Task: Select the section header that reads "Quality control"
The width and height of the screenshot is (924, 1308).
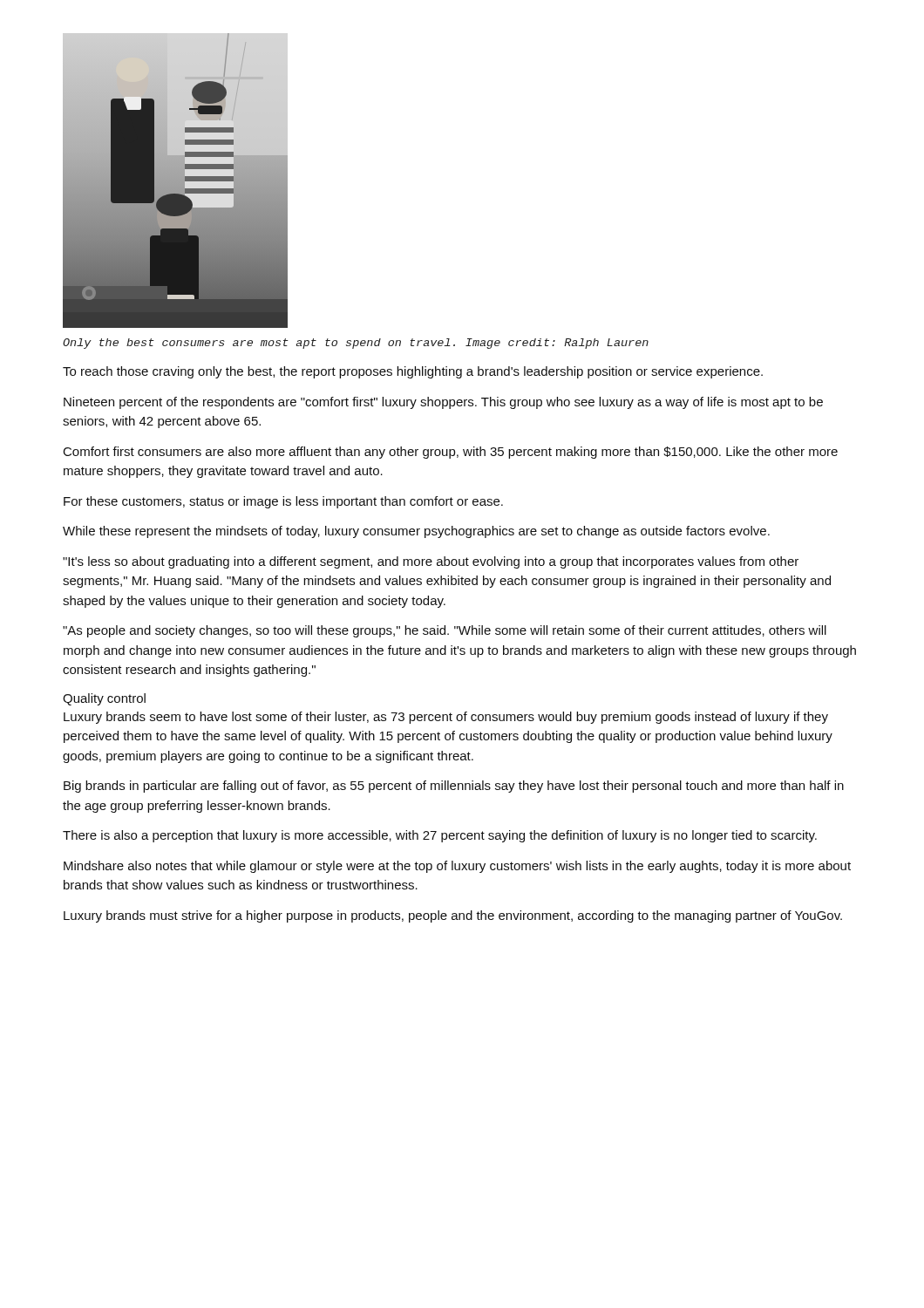Action: (105, 698)
